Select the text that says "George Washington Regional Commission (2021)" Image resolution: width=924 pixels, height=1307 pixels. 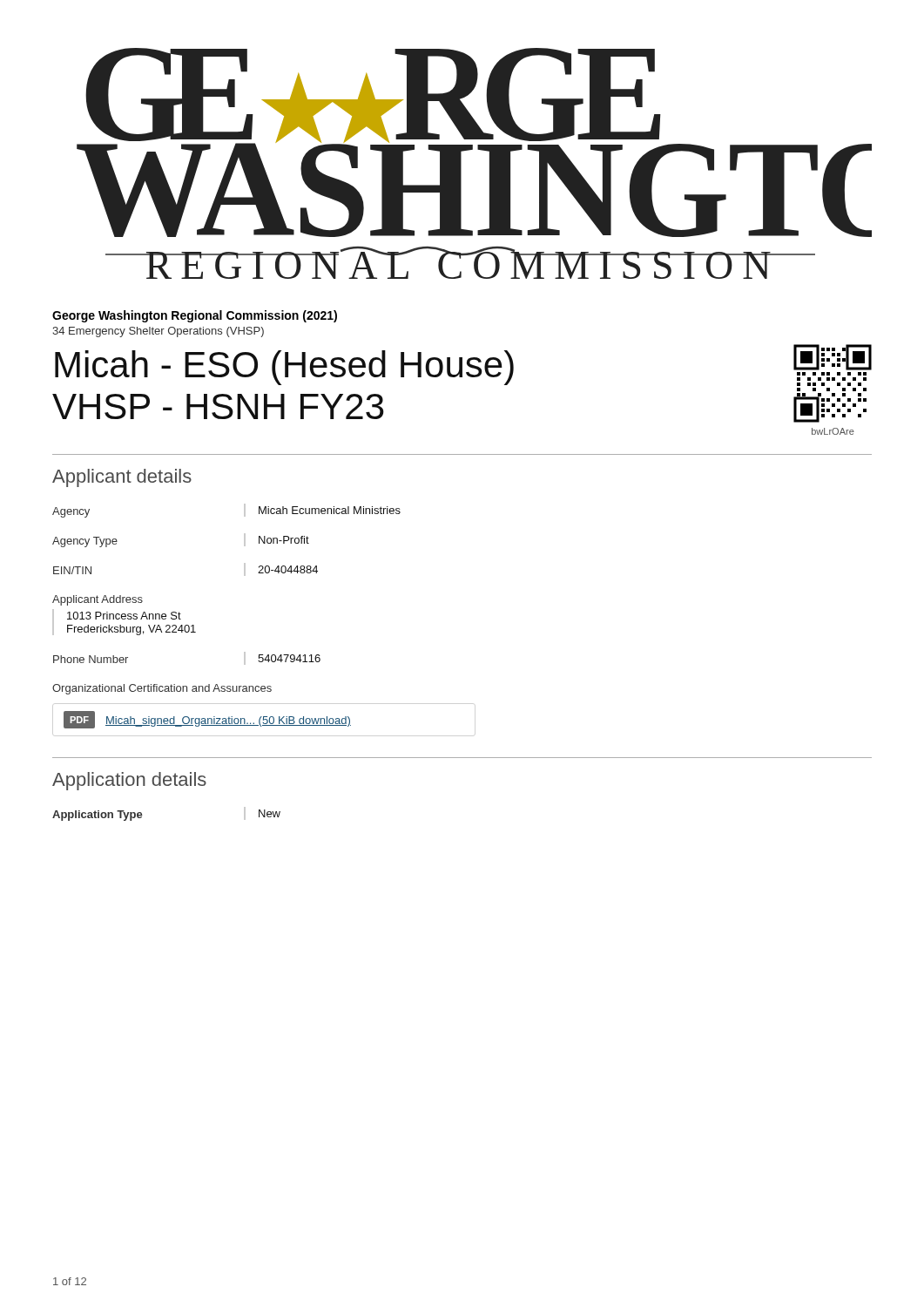195,315
